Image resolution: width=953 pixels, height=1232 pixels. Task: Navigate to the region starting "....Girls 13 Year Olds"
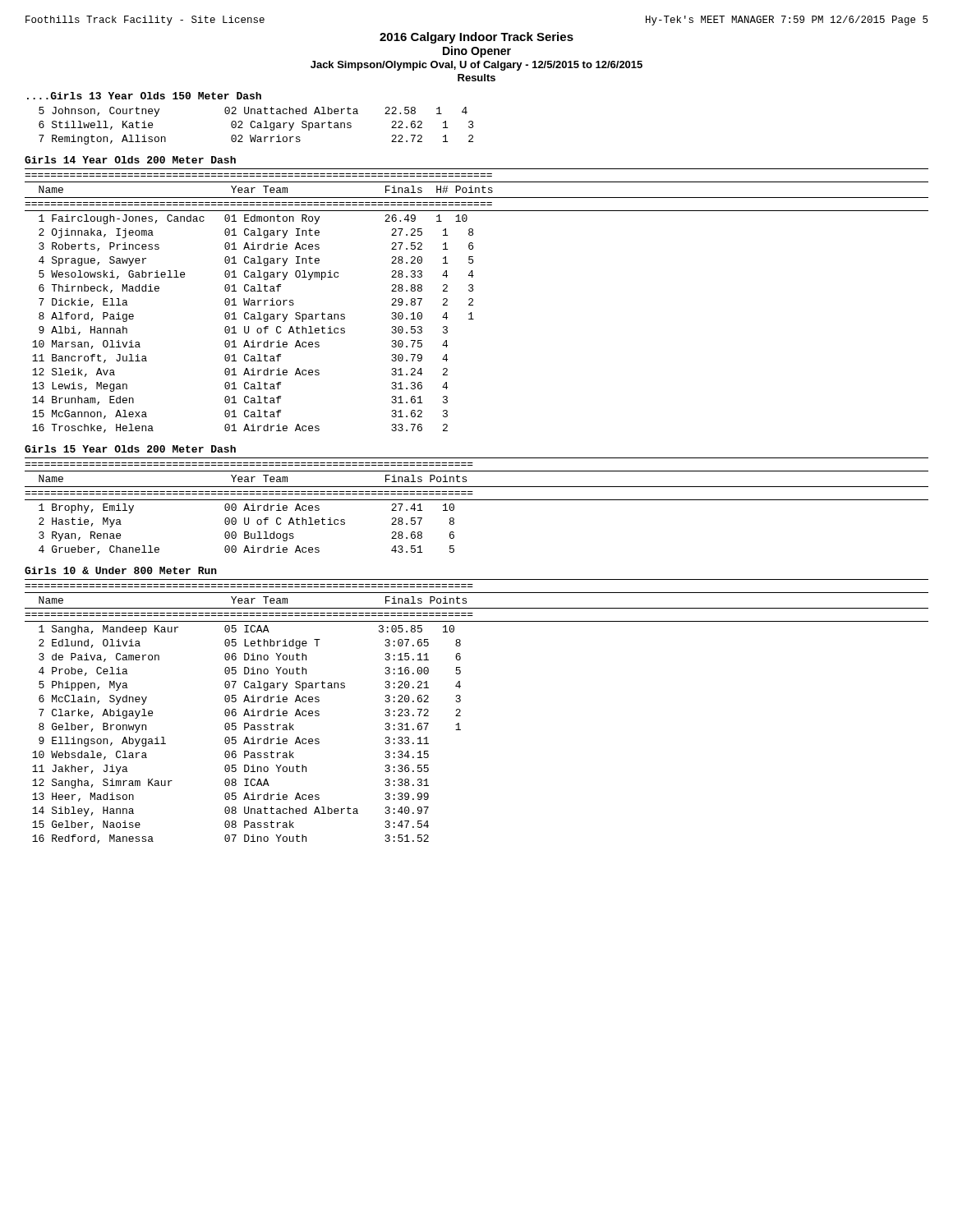point(143,96)
